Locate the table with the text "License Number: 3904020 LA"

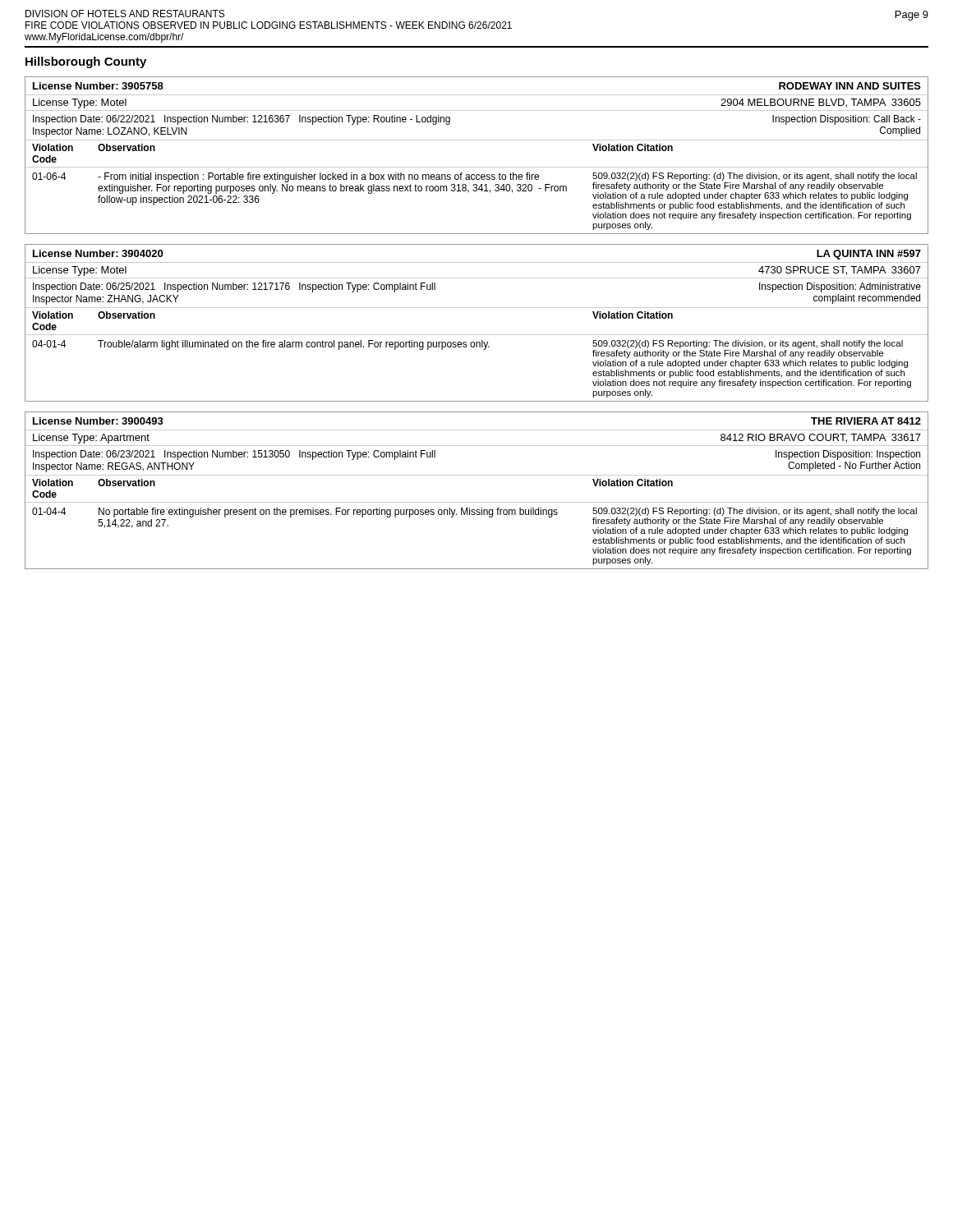pyautogui.click(x=476, y=323)
